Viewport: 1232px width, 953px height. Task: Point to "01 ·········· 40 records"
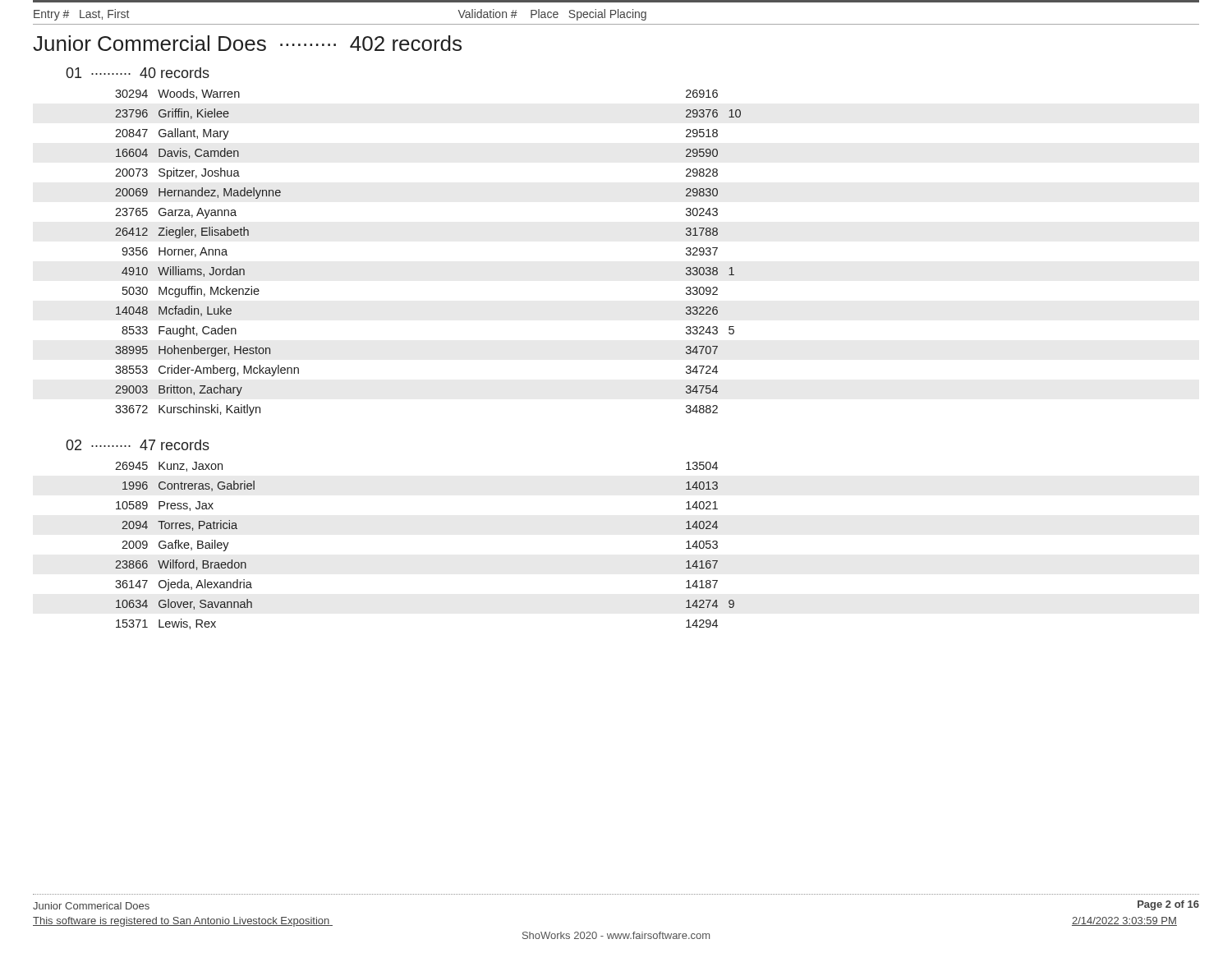click(138, 73)
